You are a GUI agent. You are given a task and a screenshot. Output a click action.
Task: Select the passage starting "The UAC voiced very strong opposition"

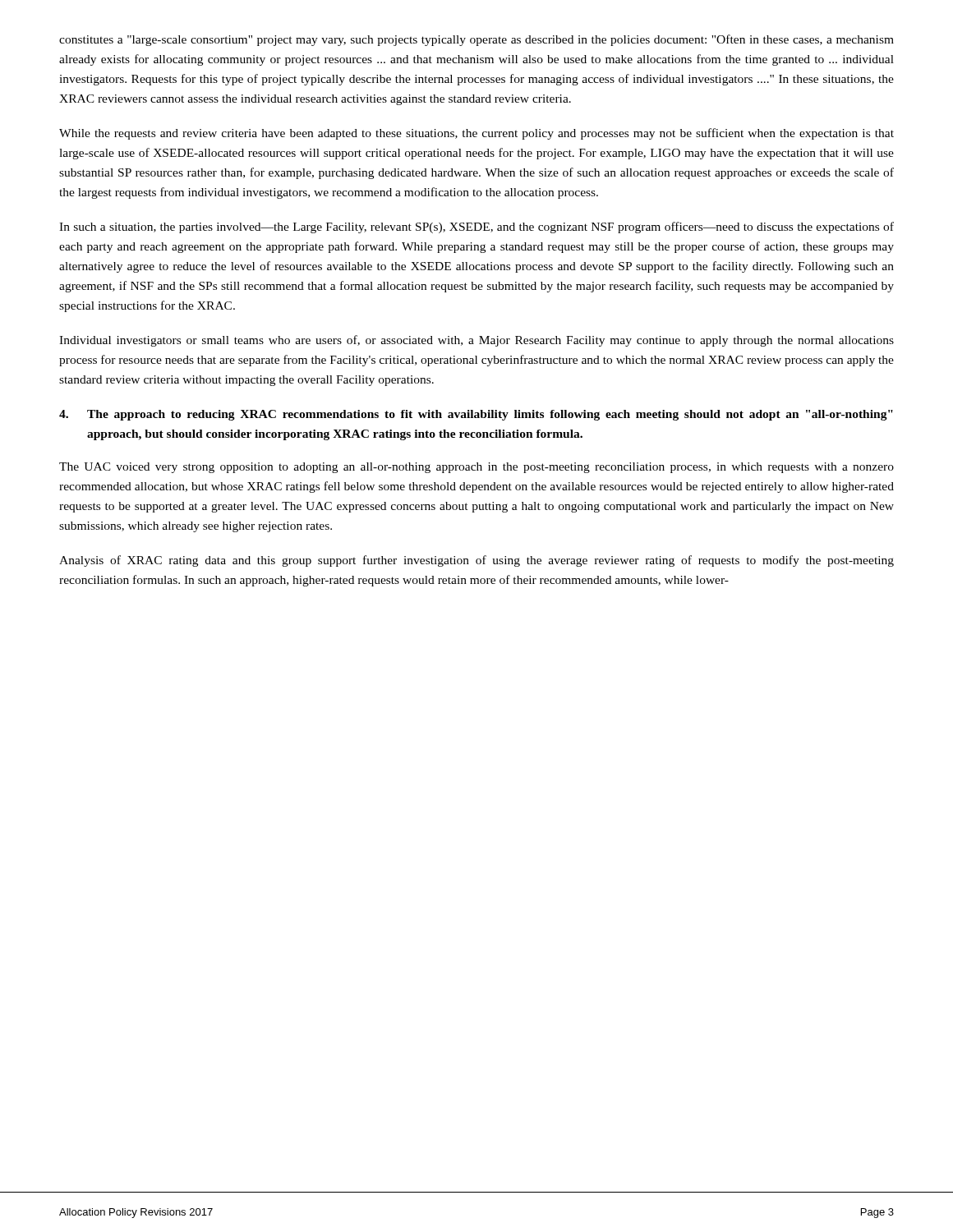click(476, 496)
